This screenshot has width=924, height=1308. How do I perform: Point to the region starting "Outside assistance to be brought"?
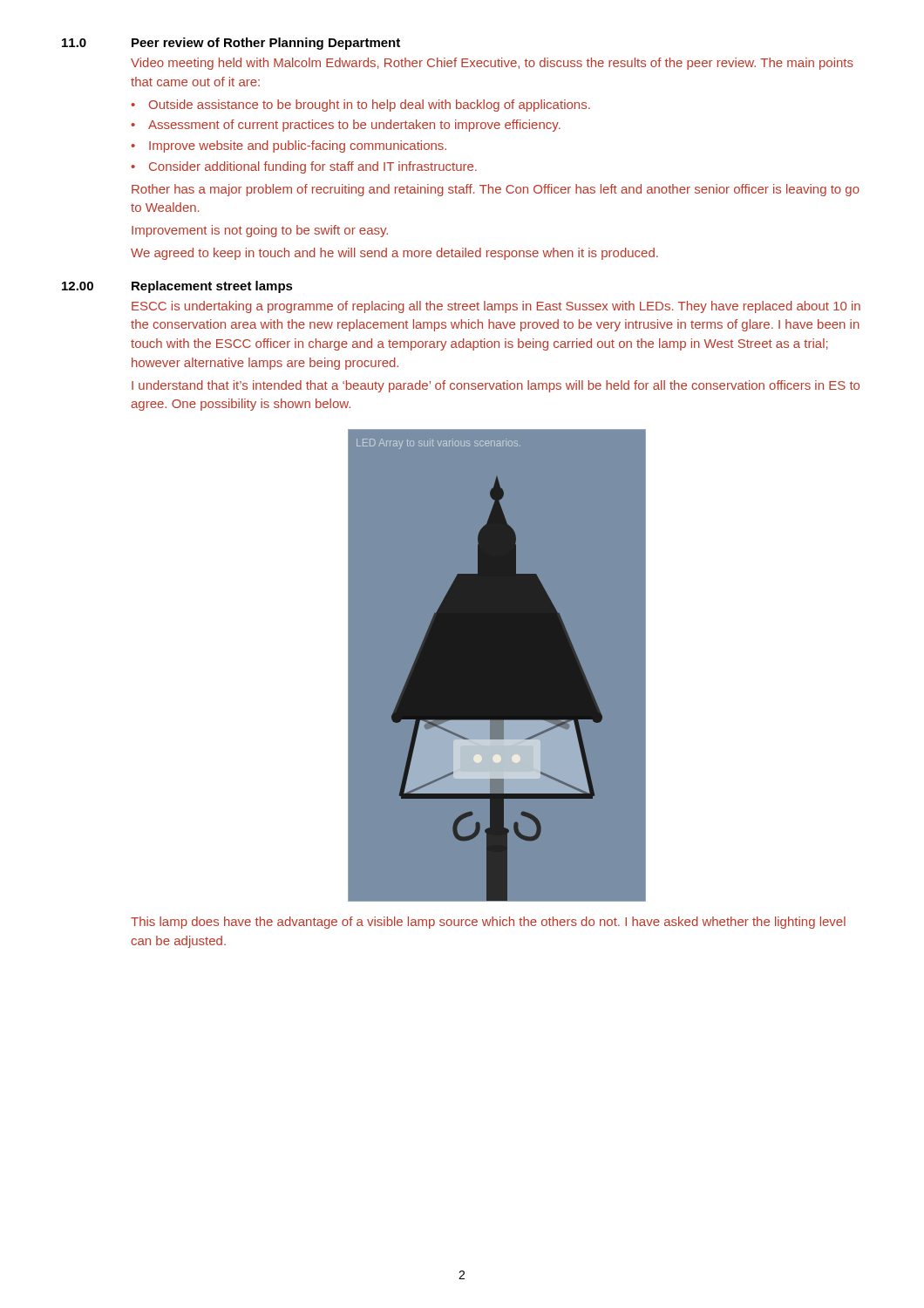point(370,104)
